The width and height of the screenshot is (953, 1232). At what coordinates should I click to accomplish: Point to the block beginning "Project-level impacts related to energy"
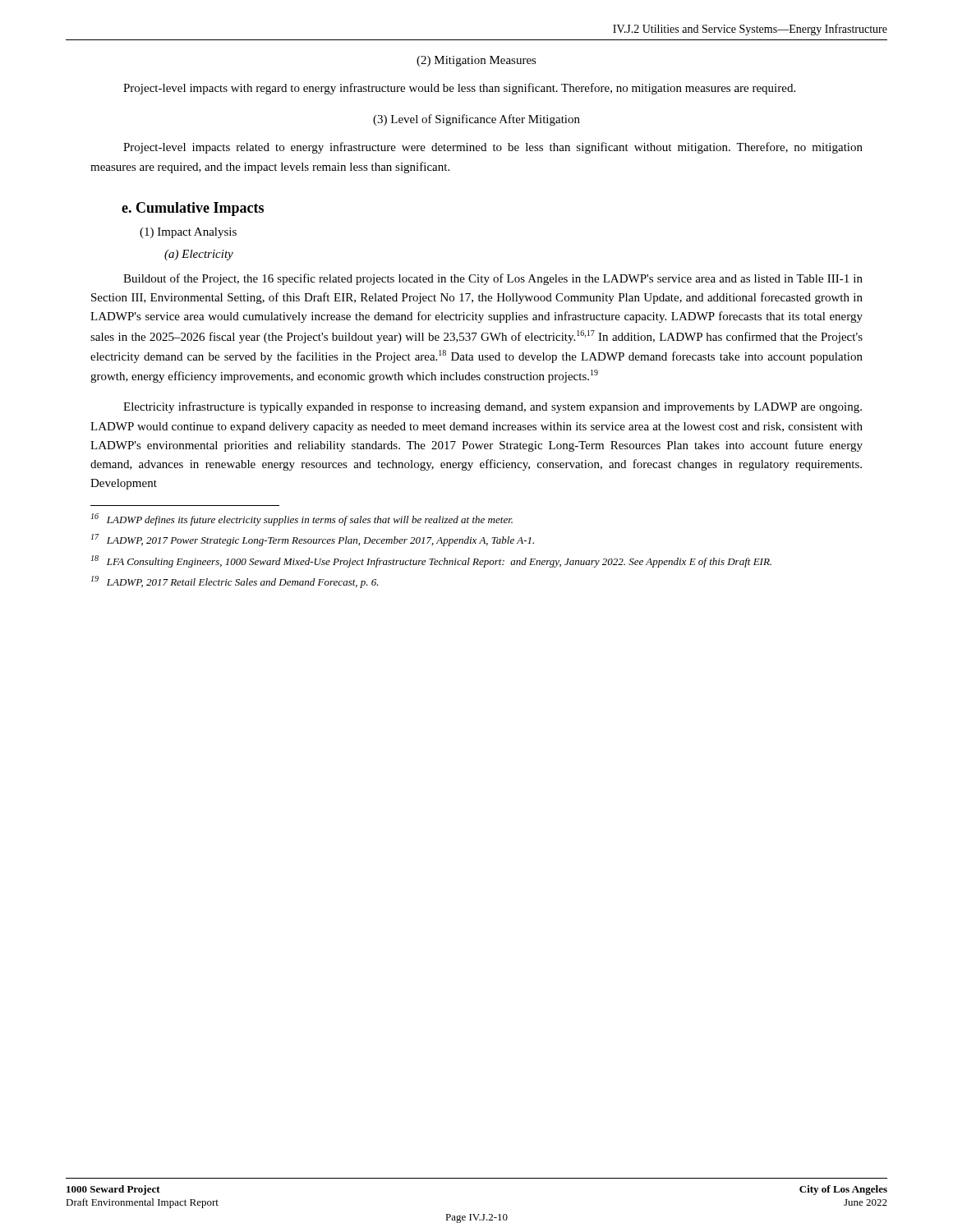[x=476, y=157]
